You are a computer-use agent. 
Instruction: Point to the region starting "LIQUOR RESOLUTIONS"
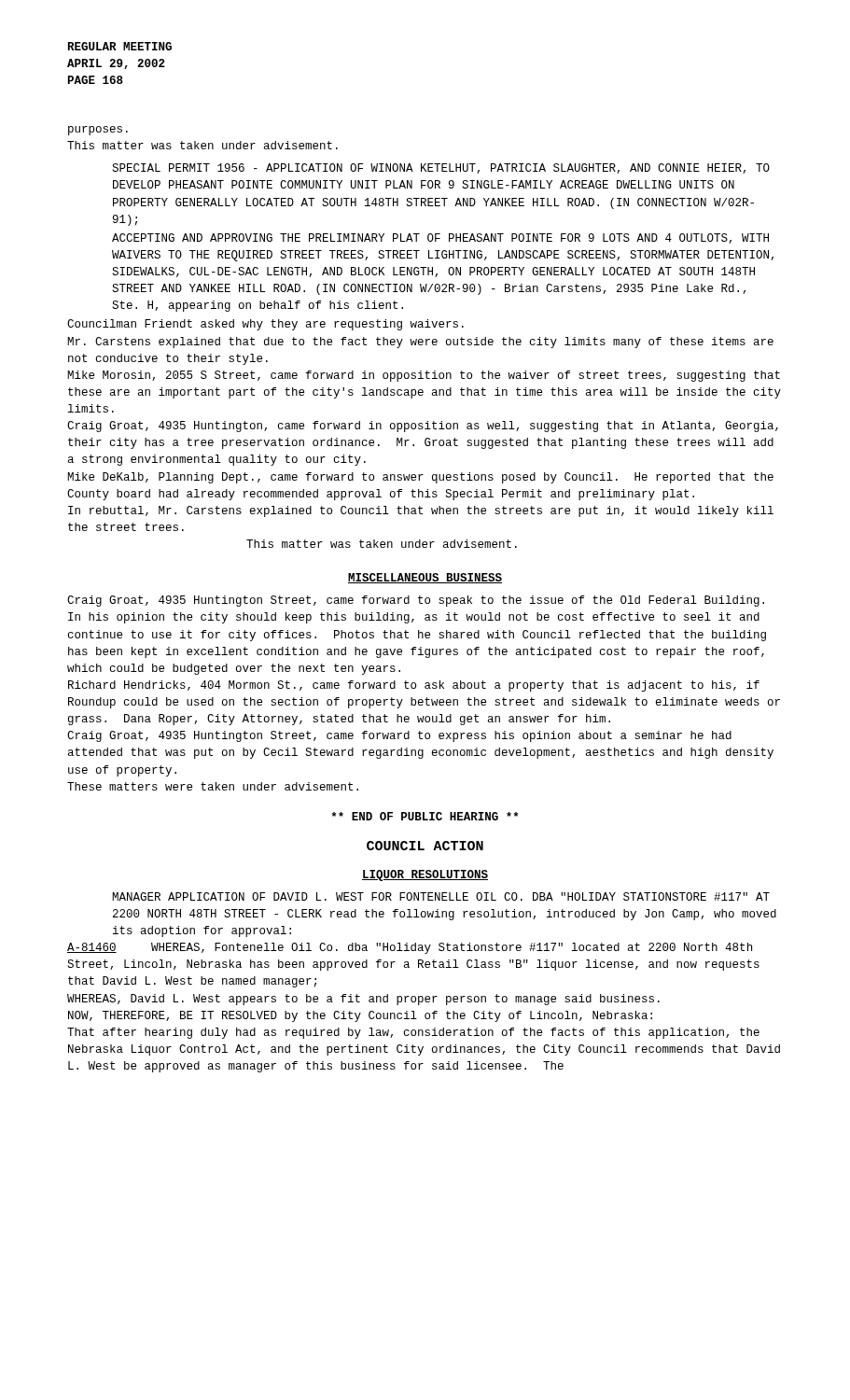[x=425, y=875]
